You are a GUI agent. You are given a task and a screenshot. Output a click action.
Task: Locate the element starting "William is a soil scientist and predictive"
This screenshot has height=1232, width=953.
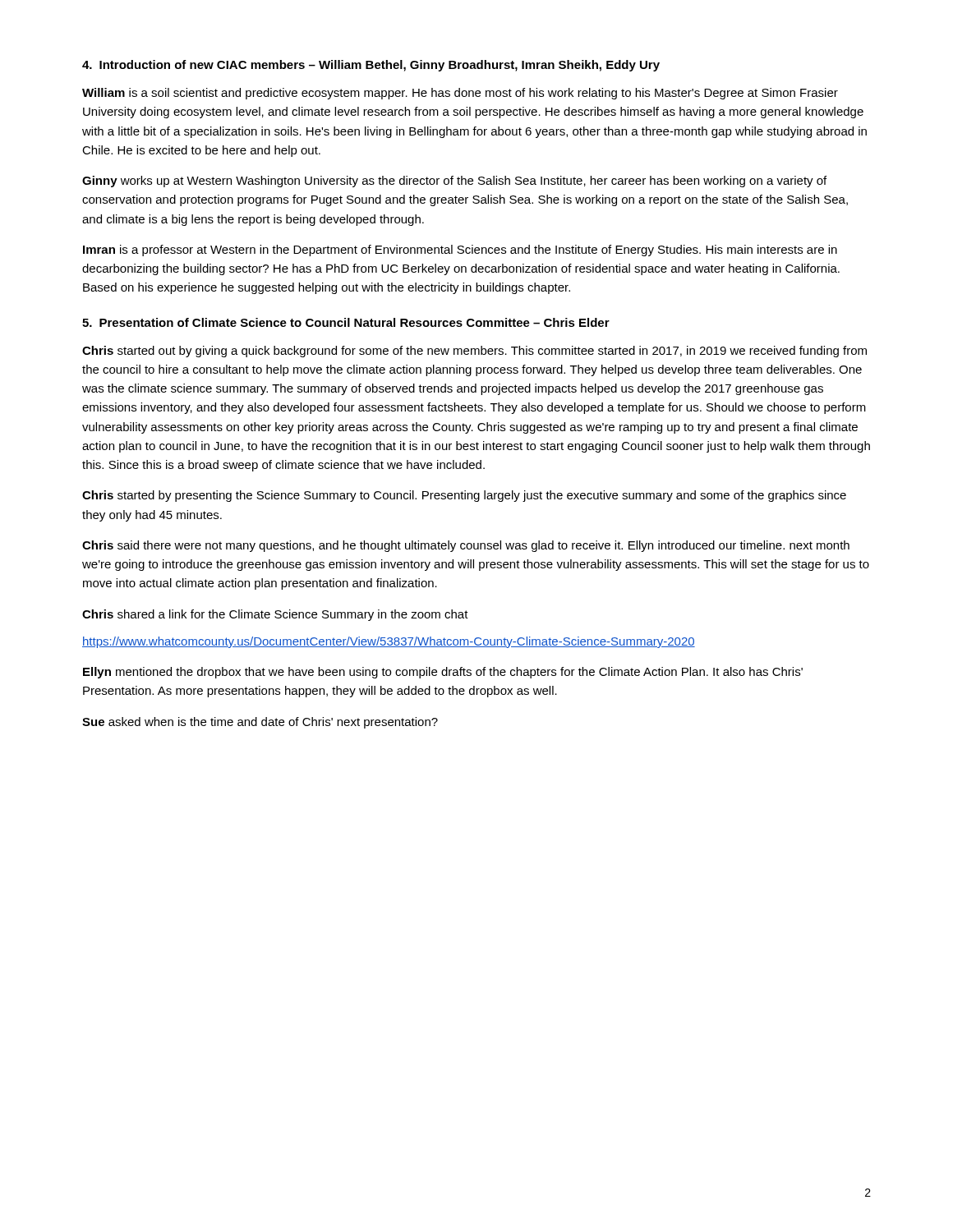[x=475, y=121]
